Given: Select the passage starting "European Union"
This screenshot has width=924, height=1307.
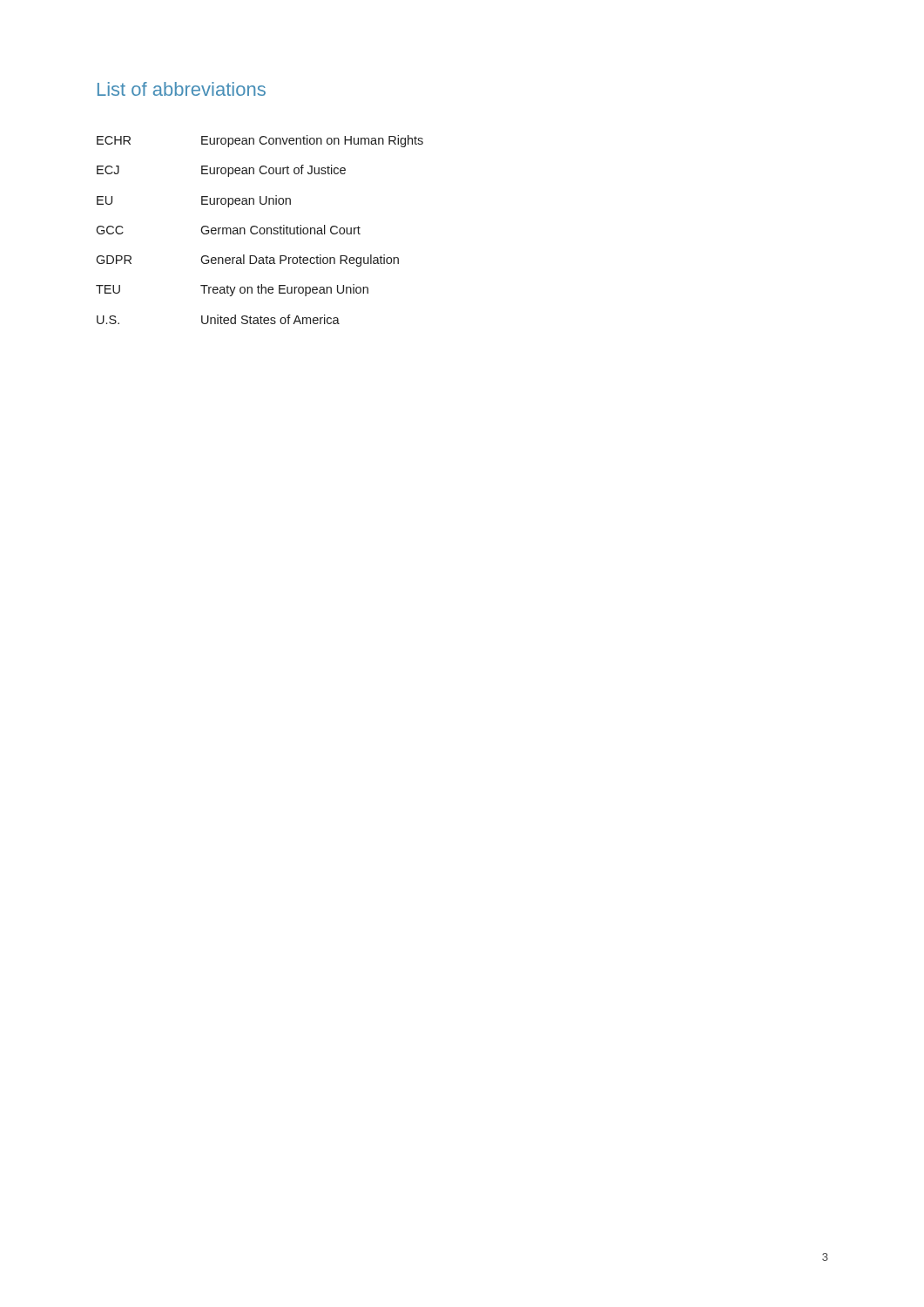Looking at the screenshot, I should [x=246, y=200].
